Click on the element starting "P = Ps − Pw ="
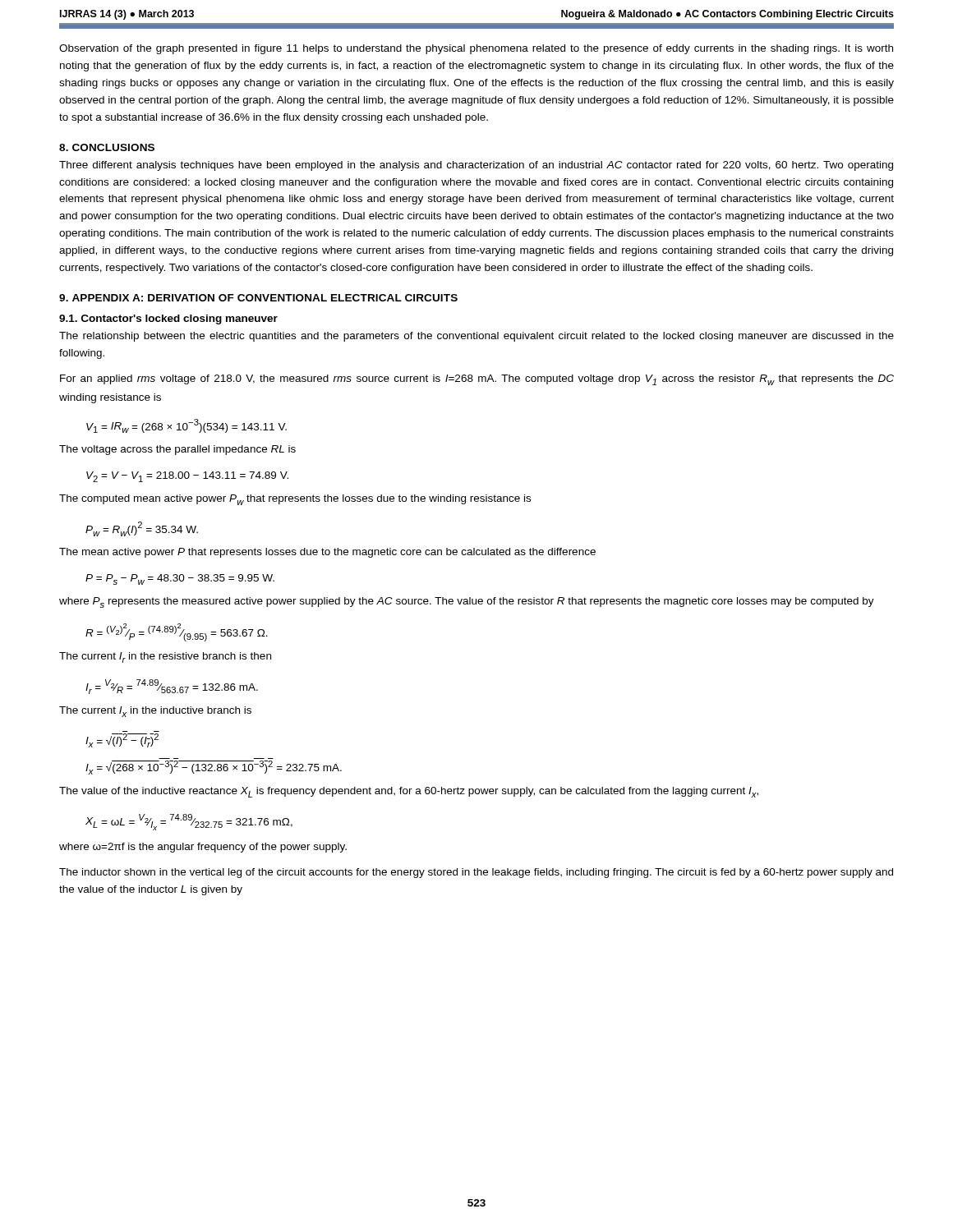953x1232 pixels. click(180, 579)
